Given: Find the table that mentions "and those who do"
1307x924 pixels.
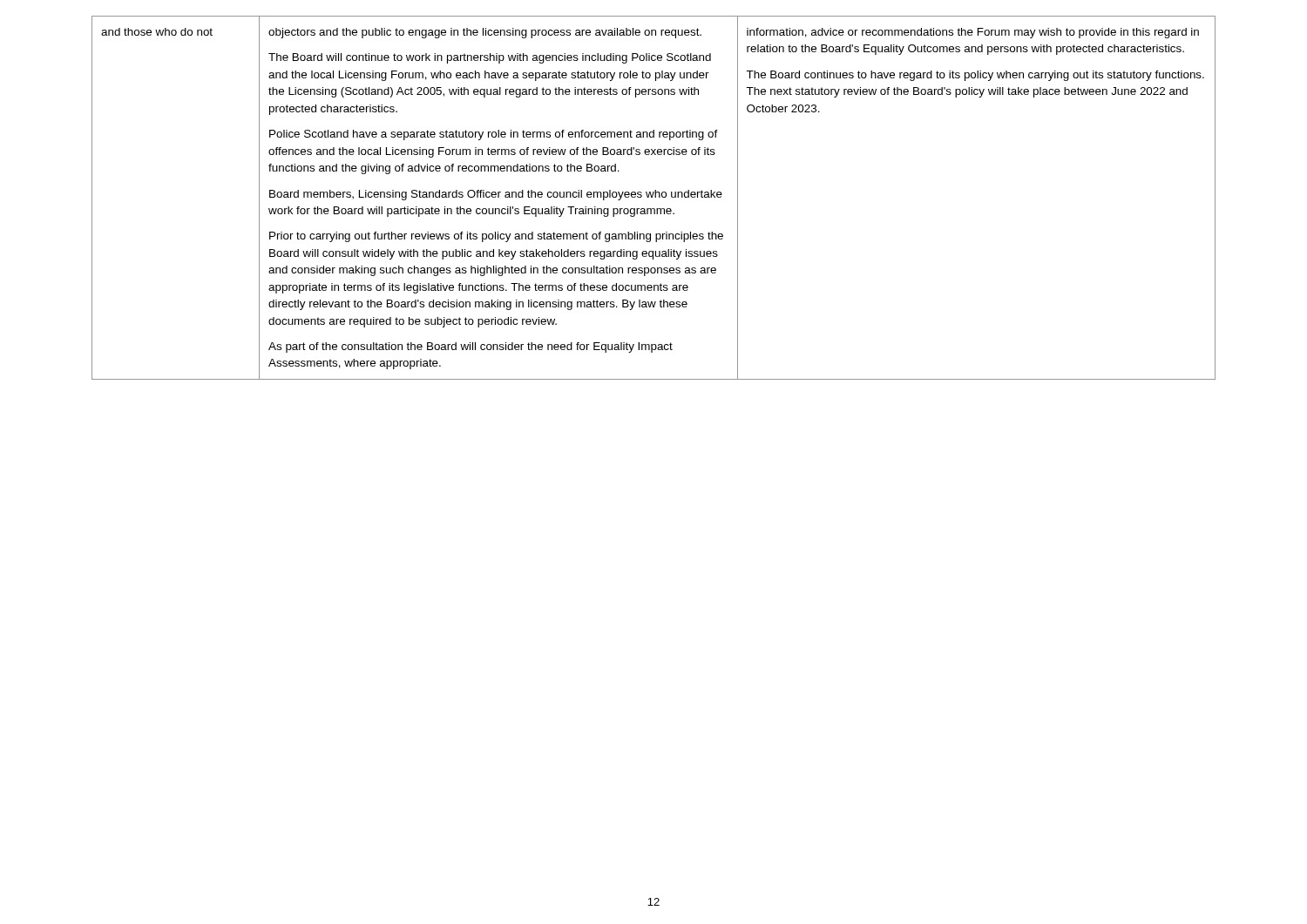Looking at the screenshot, I should pyautogui.click(x=654, y=446).
